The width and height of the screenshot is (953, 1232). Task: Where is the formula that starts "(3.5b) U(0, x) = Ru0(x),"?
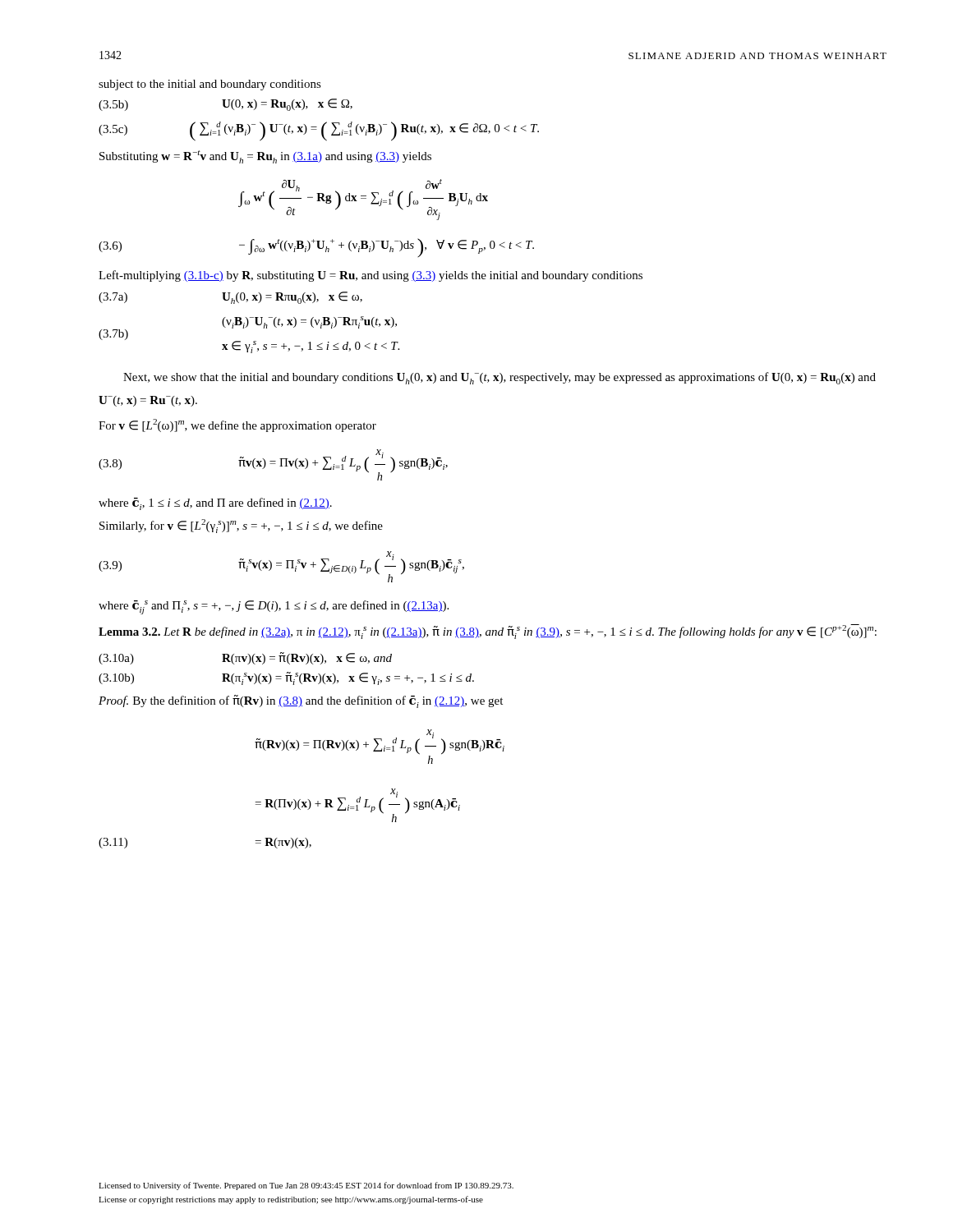tap(226, 105)
